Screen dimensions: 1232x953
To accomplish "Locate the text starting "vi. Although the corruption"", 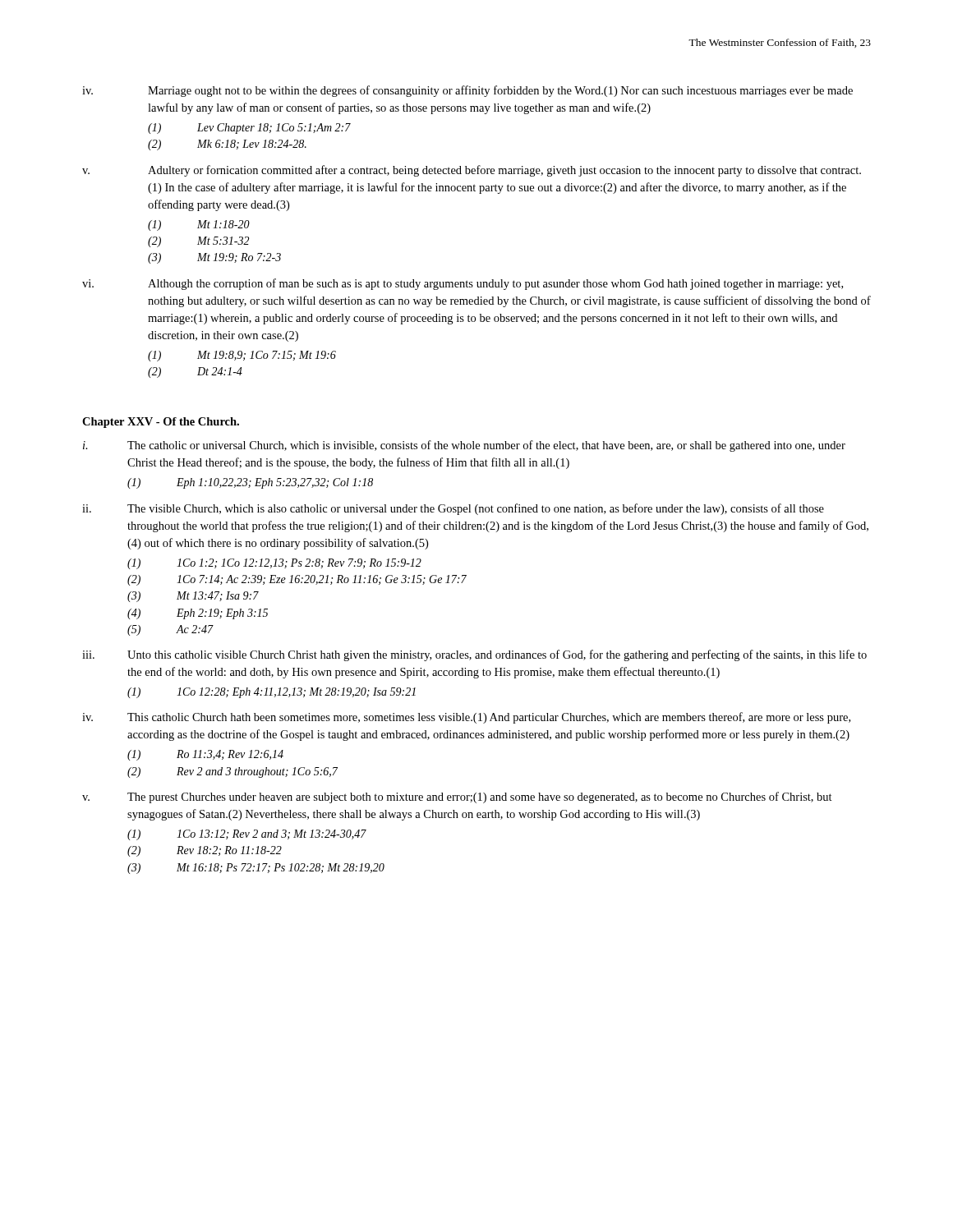I will click(x=476, y=309).
